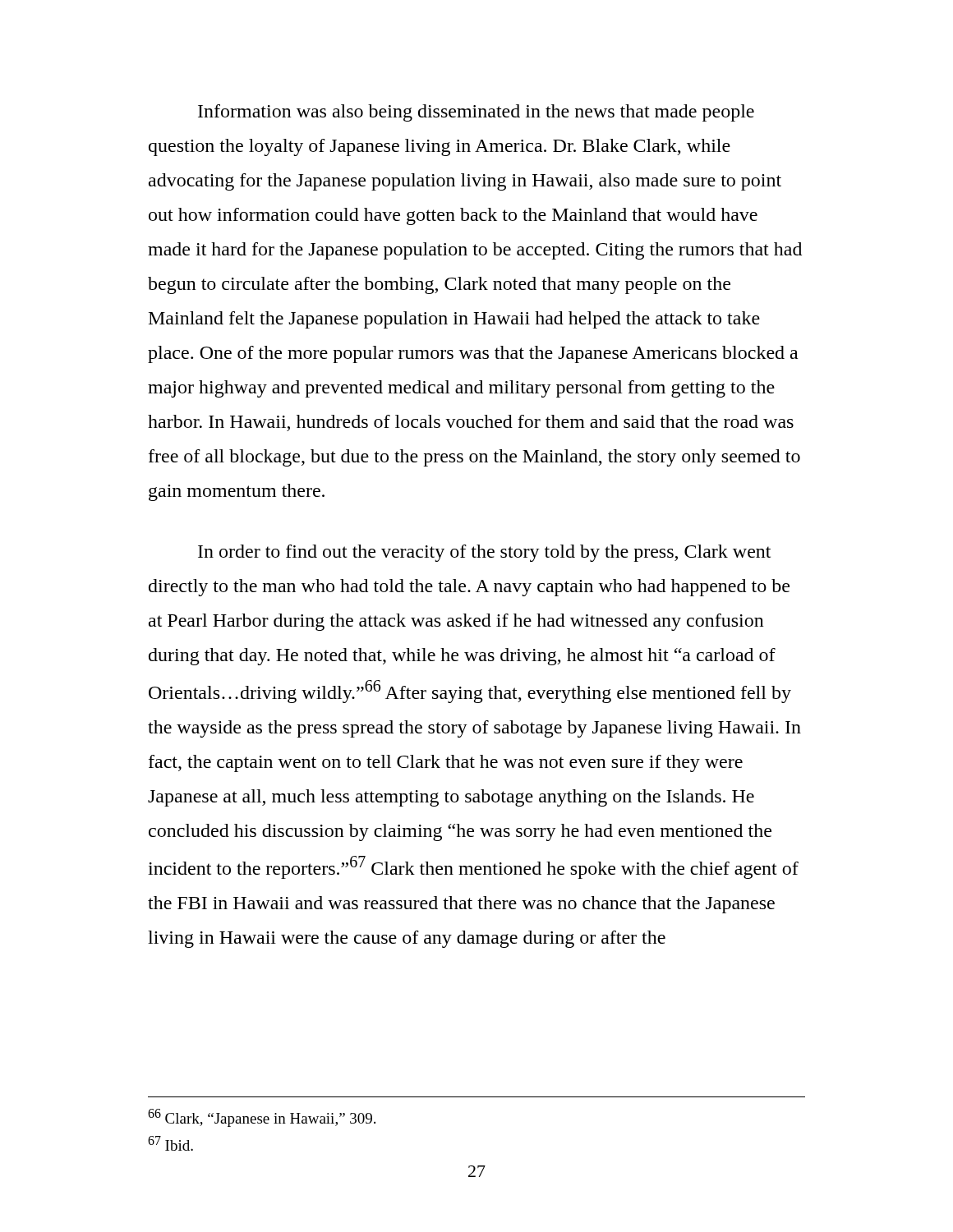Click on the footnote that says "67 Ibid."
Viewport: 953px width, 1232px height.
[171, 1144]
